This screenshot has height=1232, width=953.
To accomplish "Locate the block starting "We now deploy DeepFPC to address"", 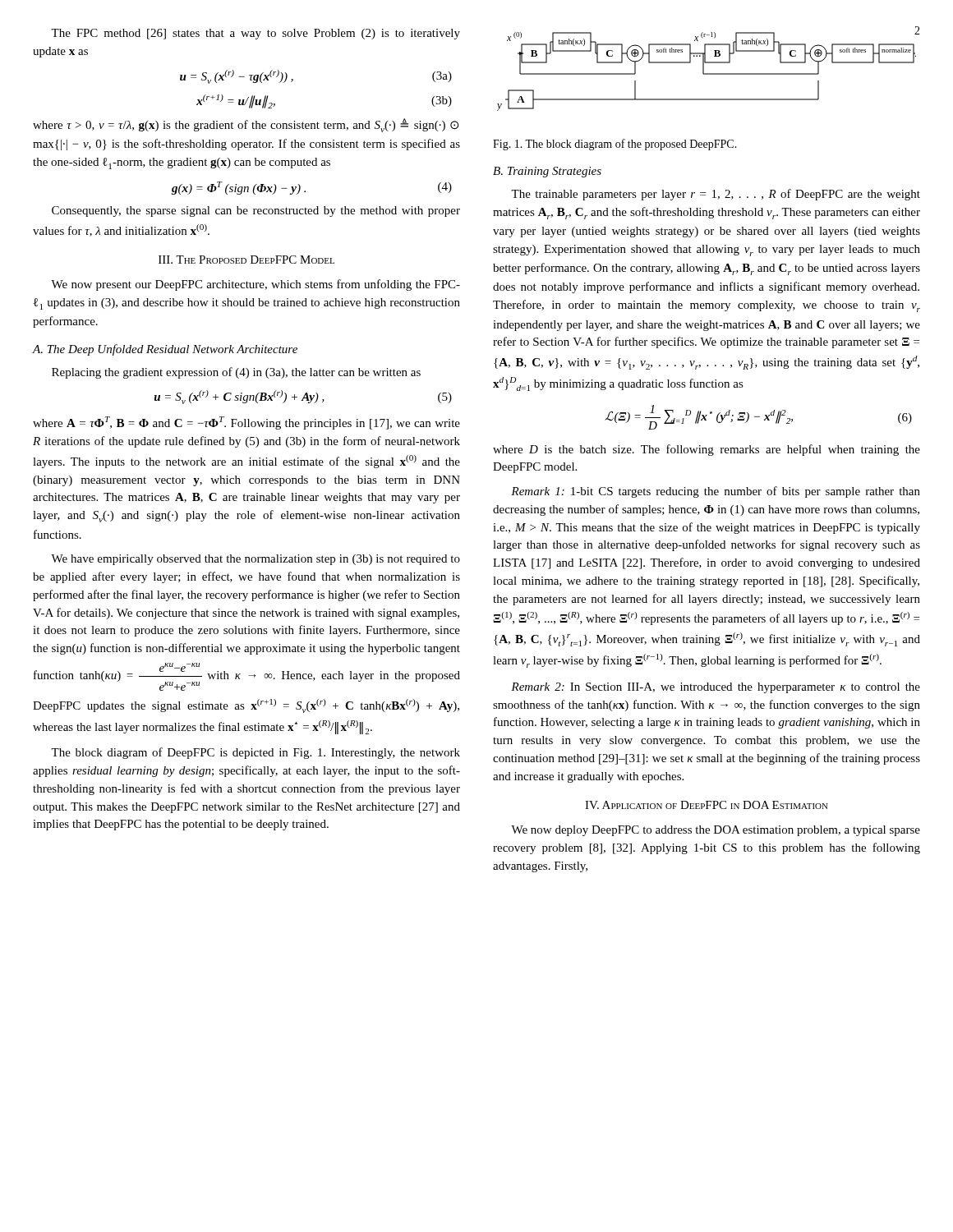I will pos(707,848).
